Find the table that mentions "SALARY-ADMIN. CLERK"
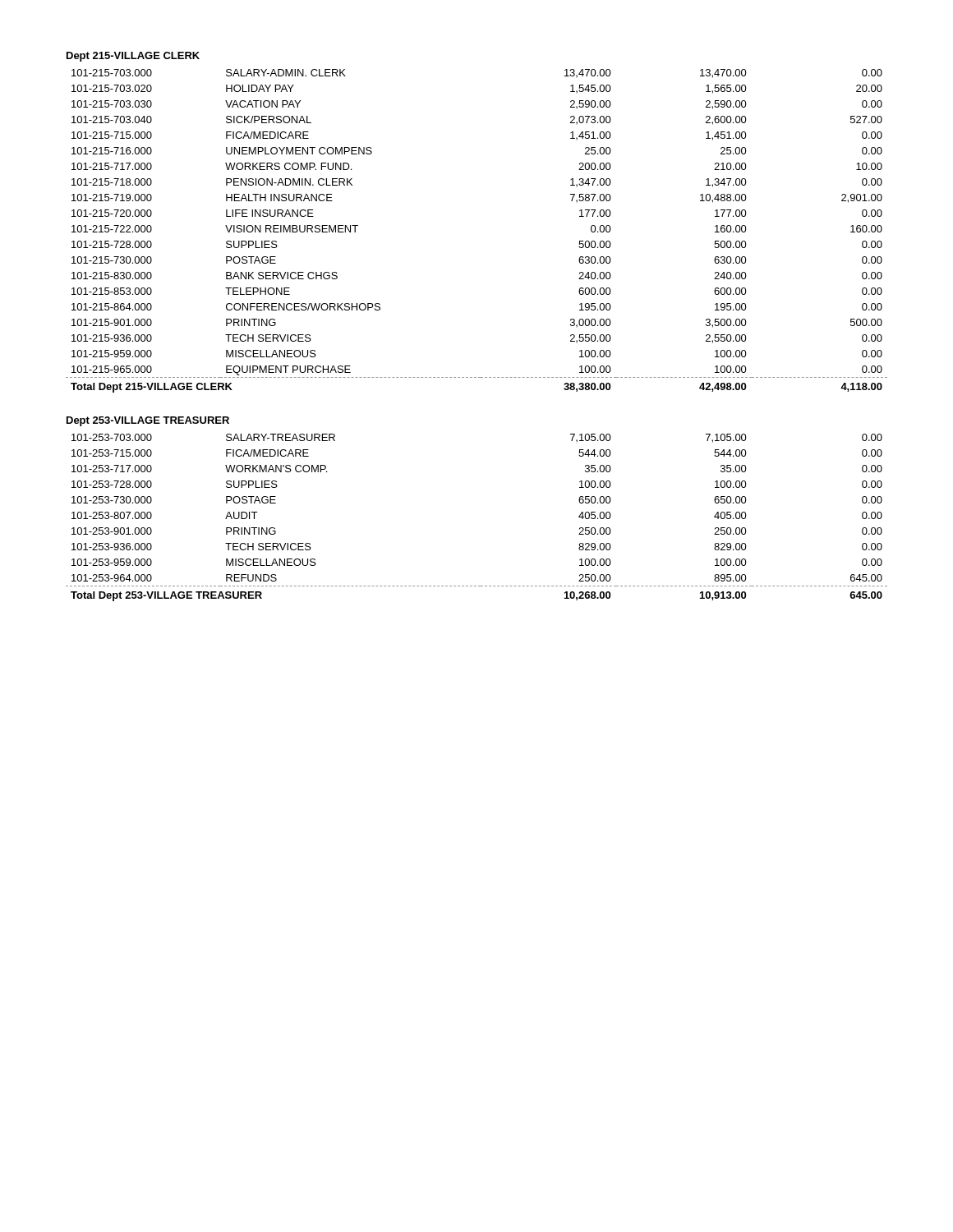 (x=476, y=230)
